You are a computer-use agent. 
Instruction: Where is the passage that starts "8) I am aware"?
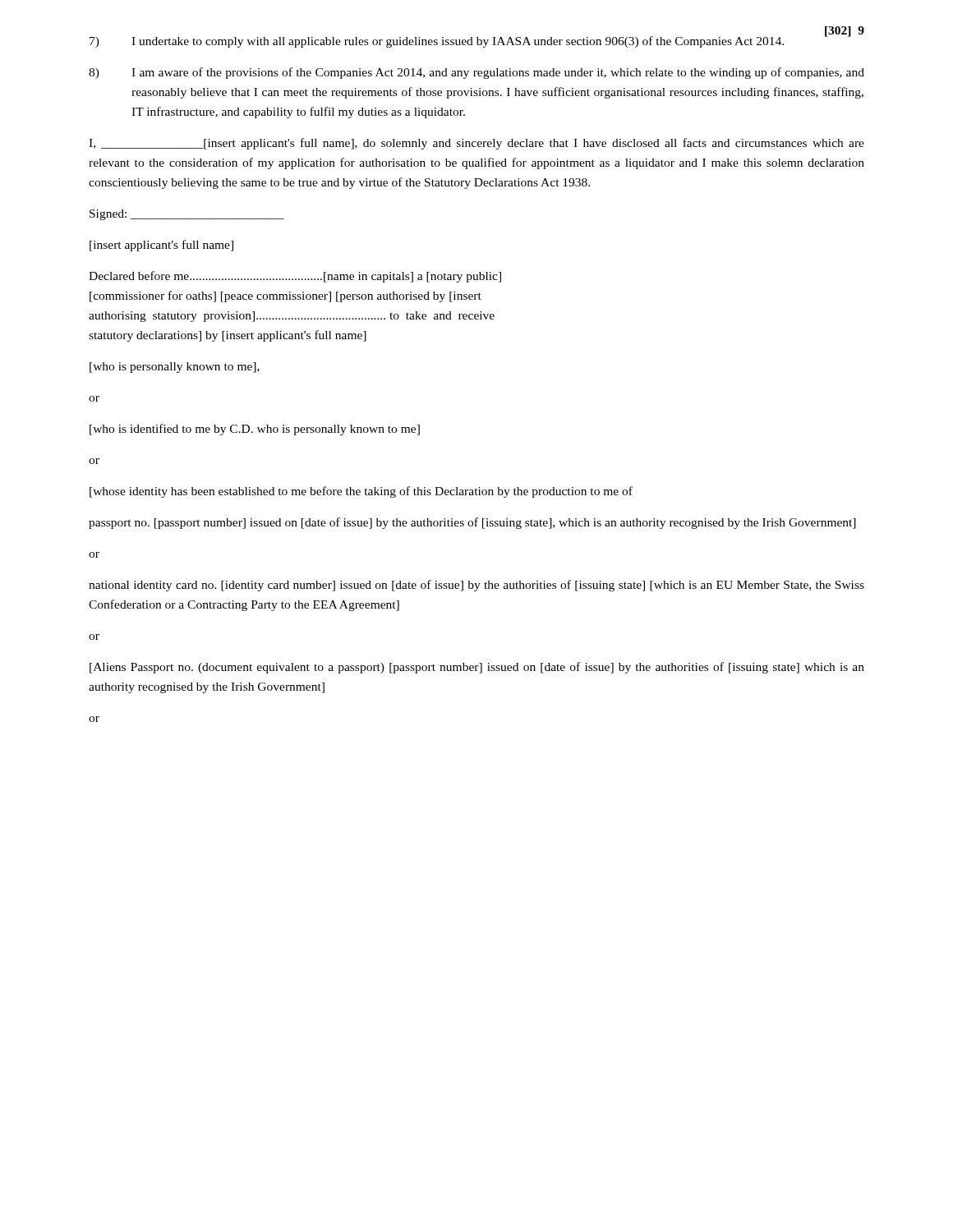pyautogui.click(x=476, y=92)
